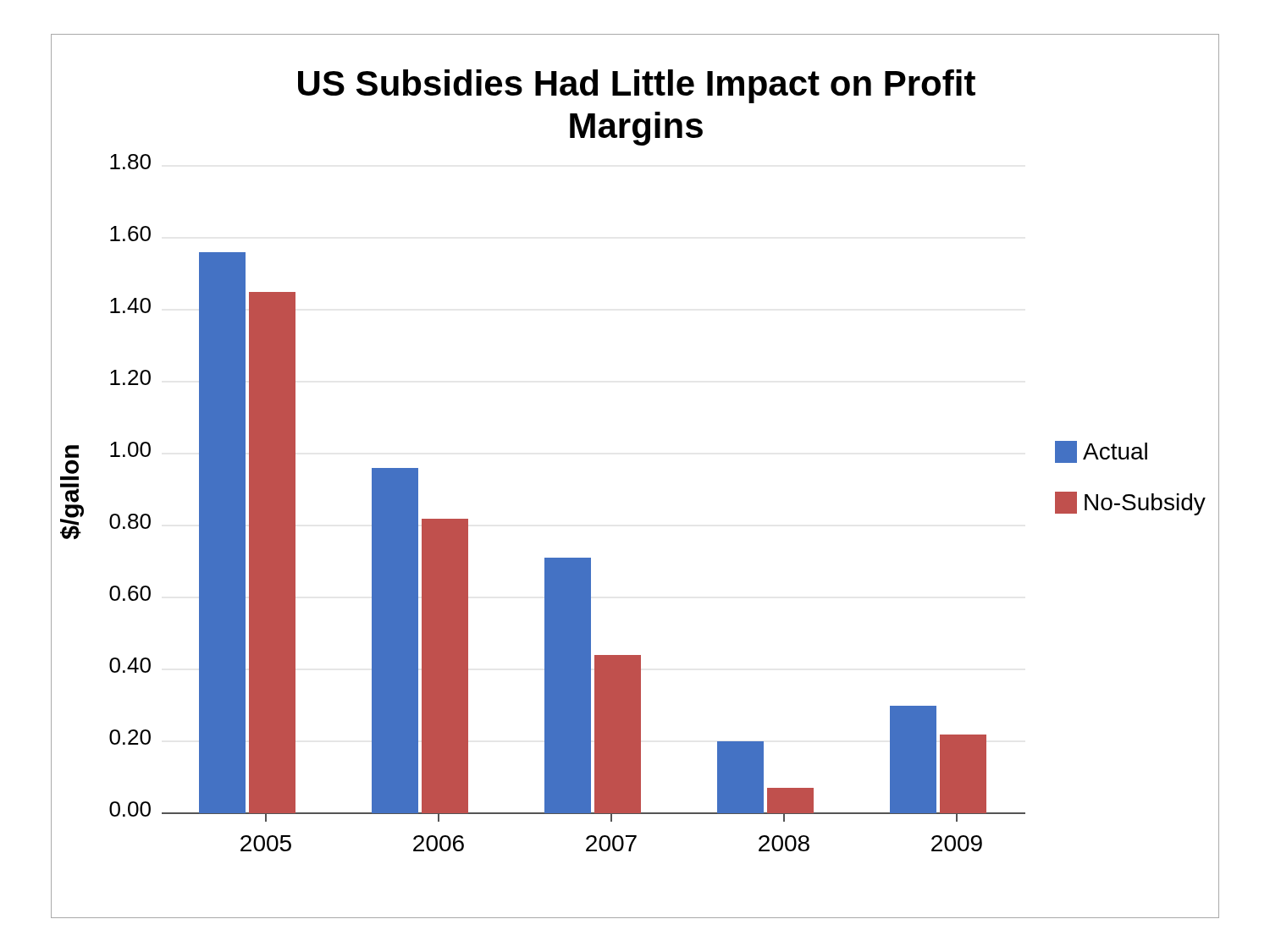Click on the grouped bar chart

(x=635, y=476)
